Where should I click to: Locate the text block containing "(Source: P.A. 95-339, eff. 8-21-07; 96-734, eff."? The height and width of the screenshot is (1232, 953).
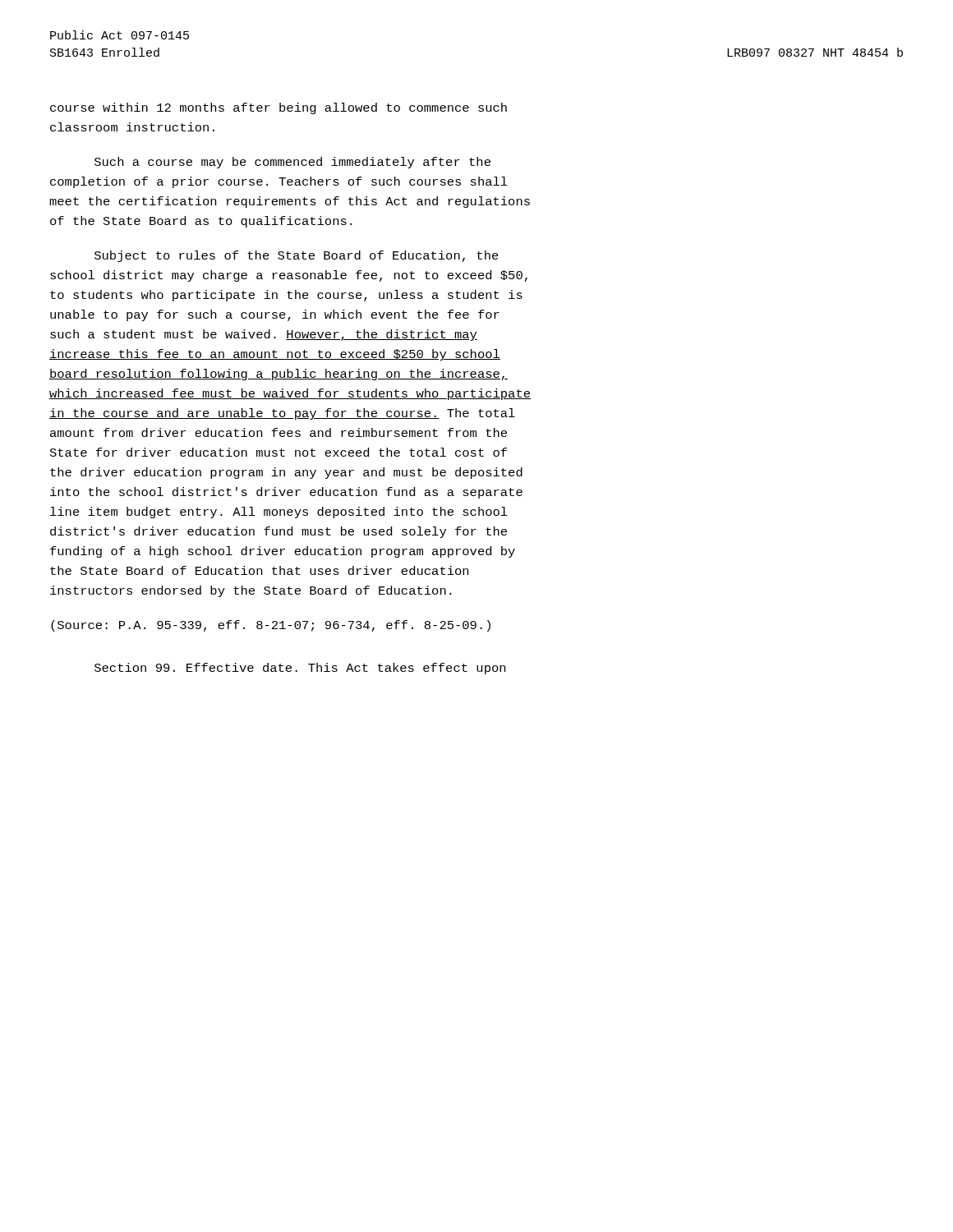(476, 626)
